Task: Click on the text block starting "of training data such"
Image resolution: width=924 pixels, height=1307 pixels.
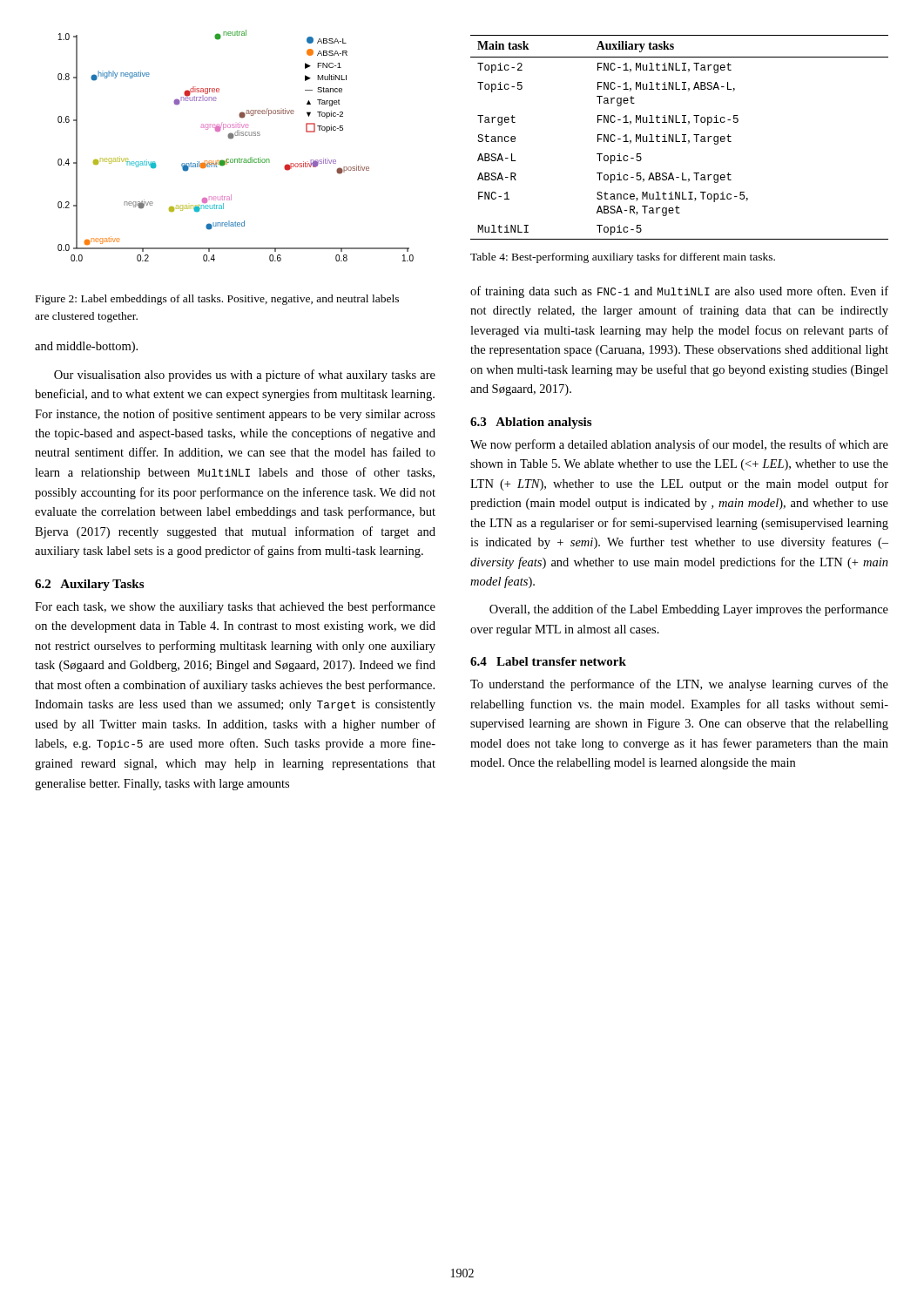Action: click(679, 340)
